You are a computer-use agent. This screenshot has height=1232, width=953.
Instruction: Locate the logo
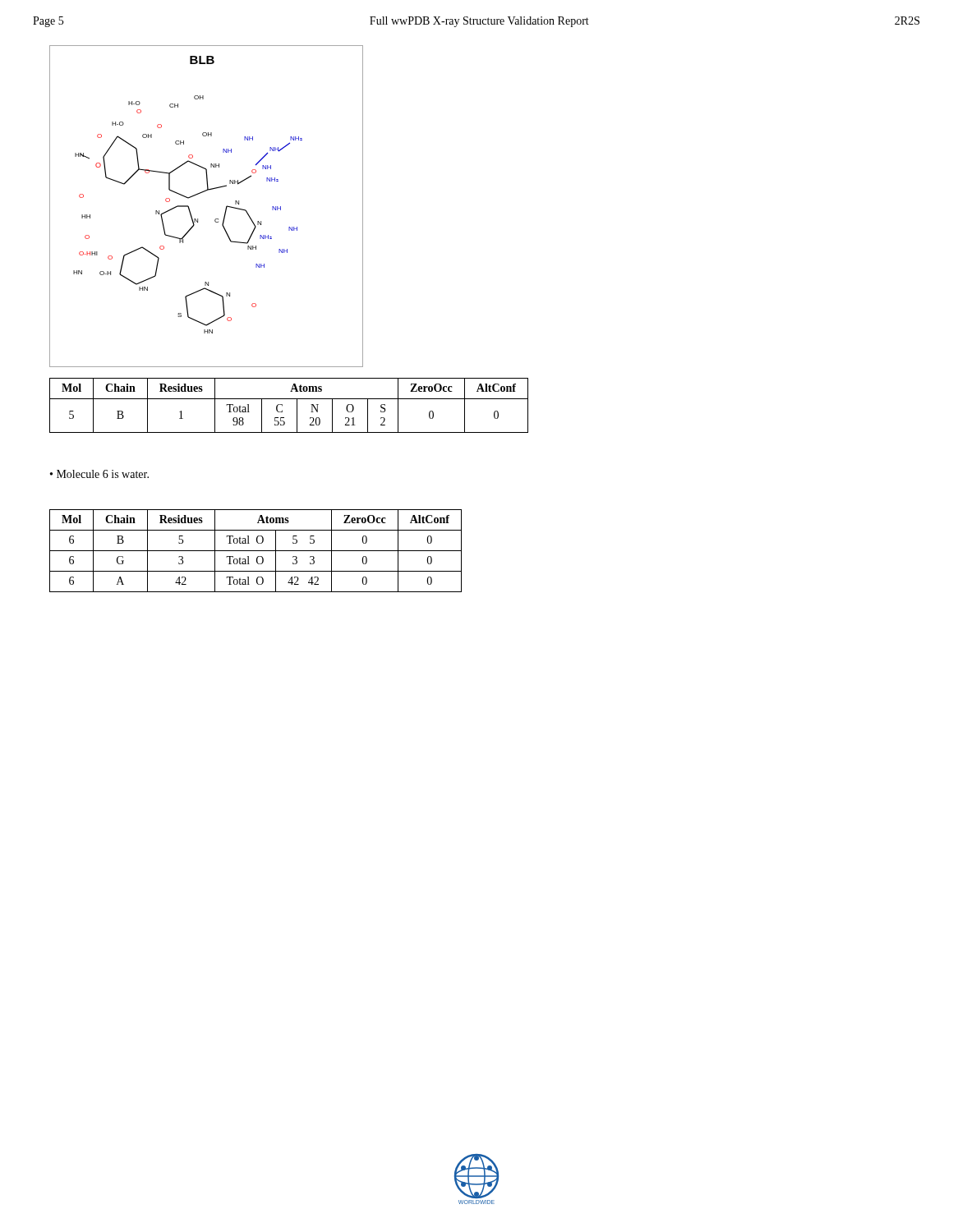click(476, 1179)
